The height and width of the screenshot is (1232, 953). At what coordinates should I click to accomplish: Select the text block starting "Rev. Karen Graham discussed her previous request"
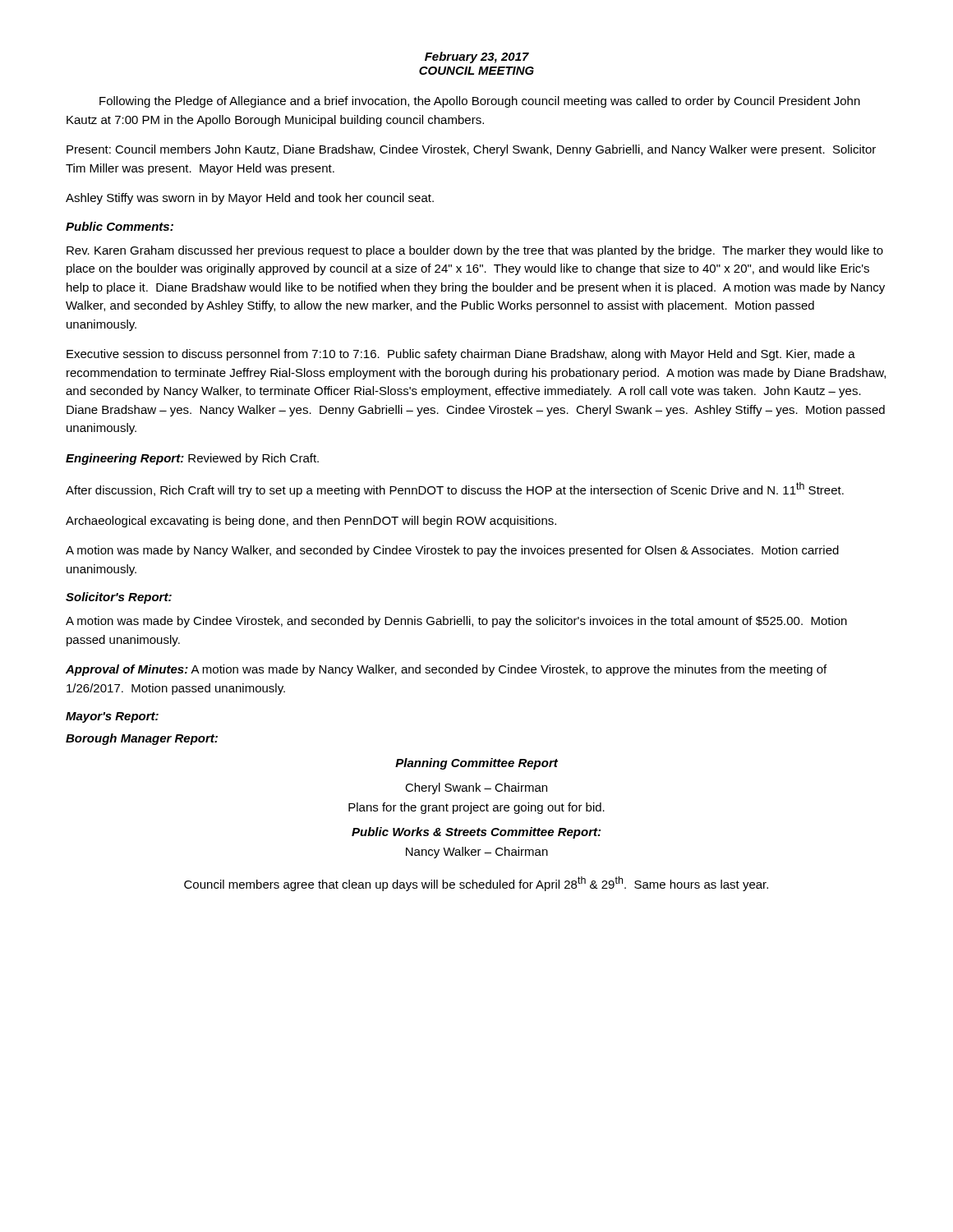click(475, 287)
